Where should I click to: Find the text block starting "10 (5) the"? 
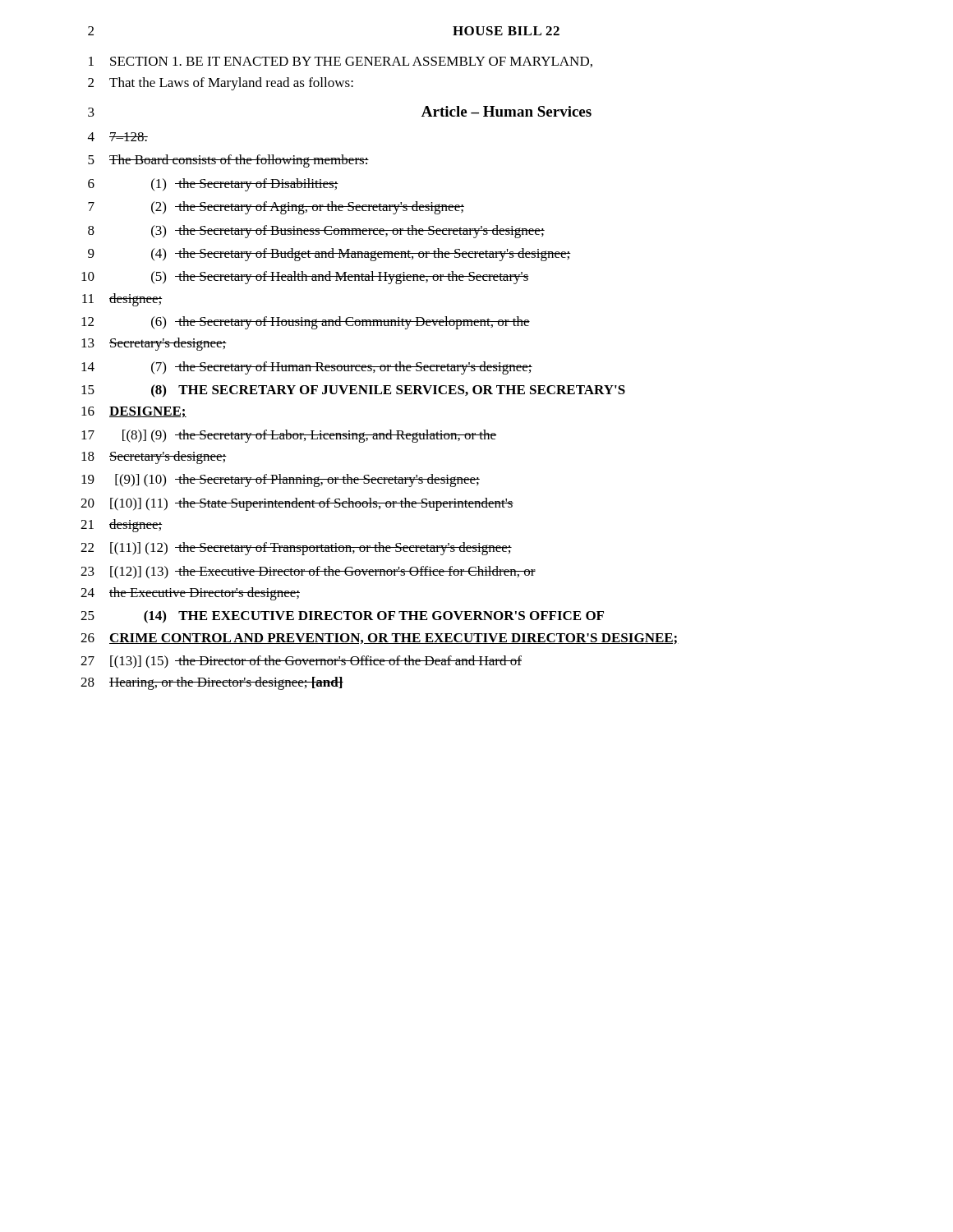coord(474,288)
